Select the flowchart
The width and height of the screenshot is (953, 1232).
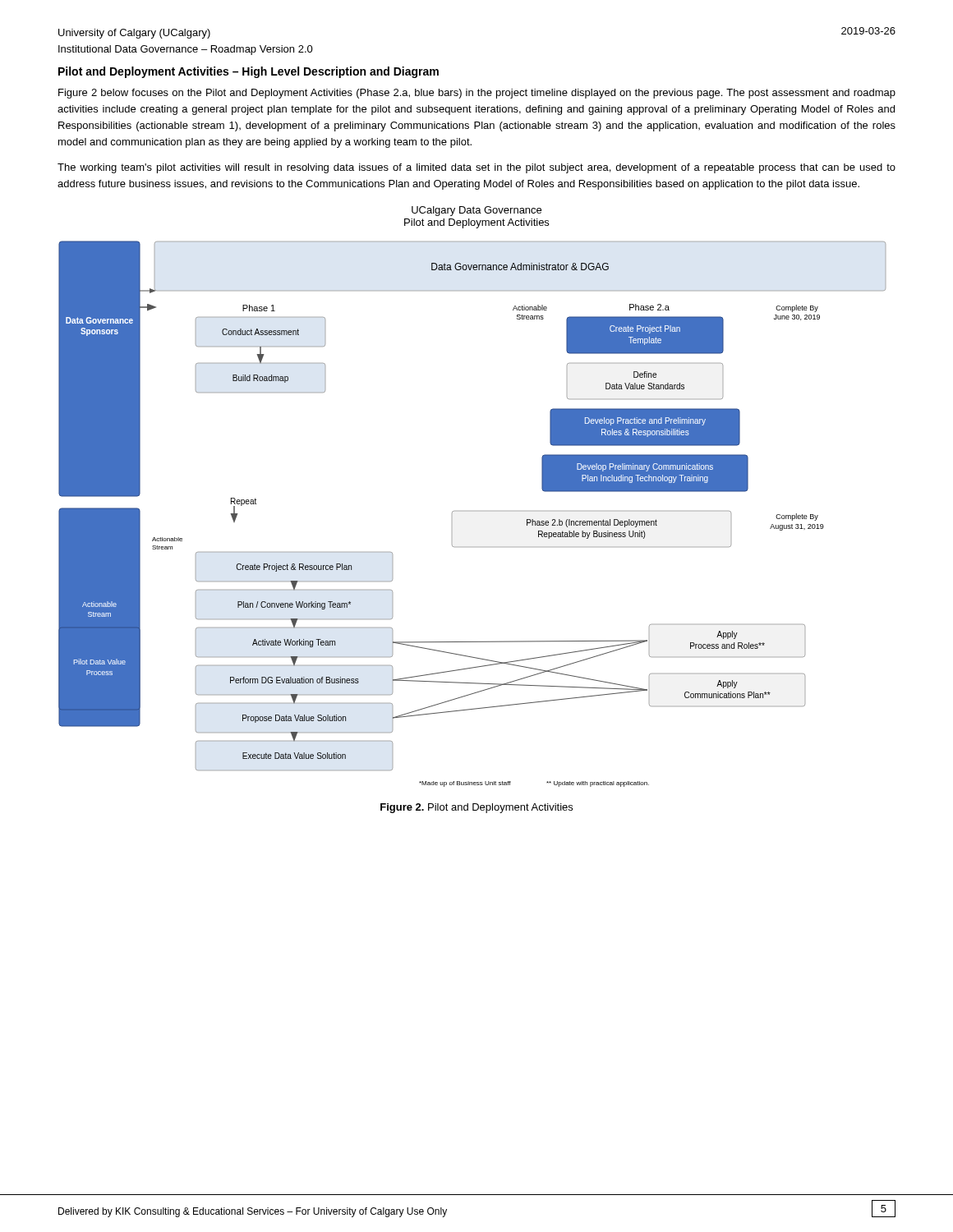(476, 514)
